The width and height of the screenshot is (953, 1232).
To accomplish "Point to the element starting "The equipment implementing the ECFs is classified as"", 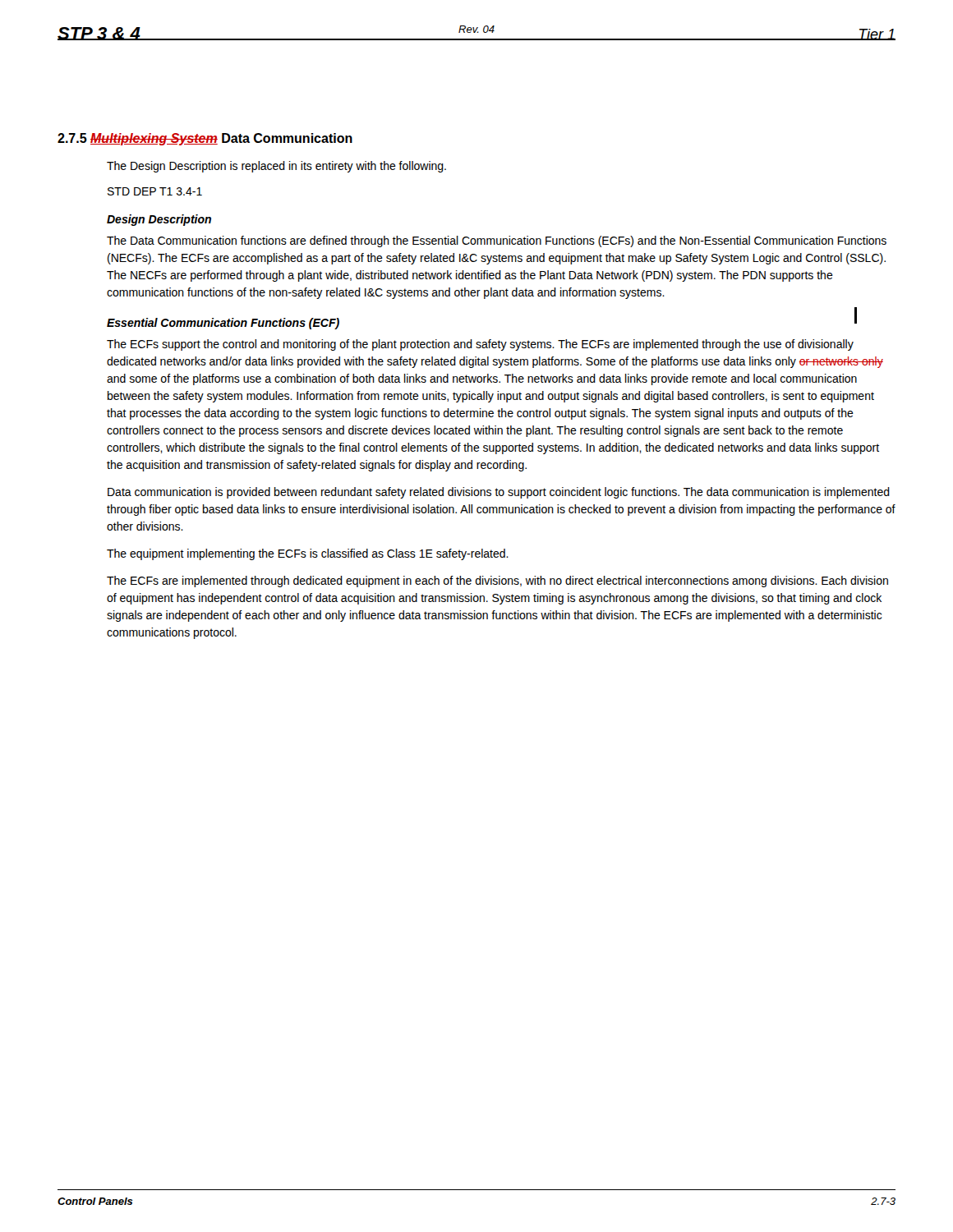I will pos(501,554).
